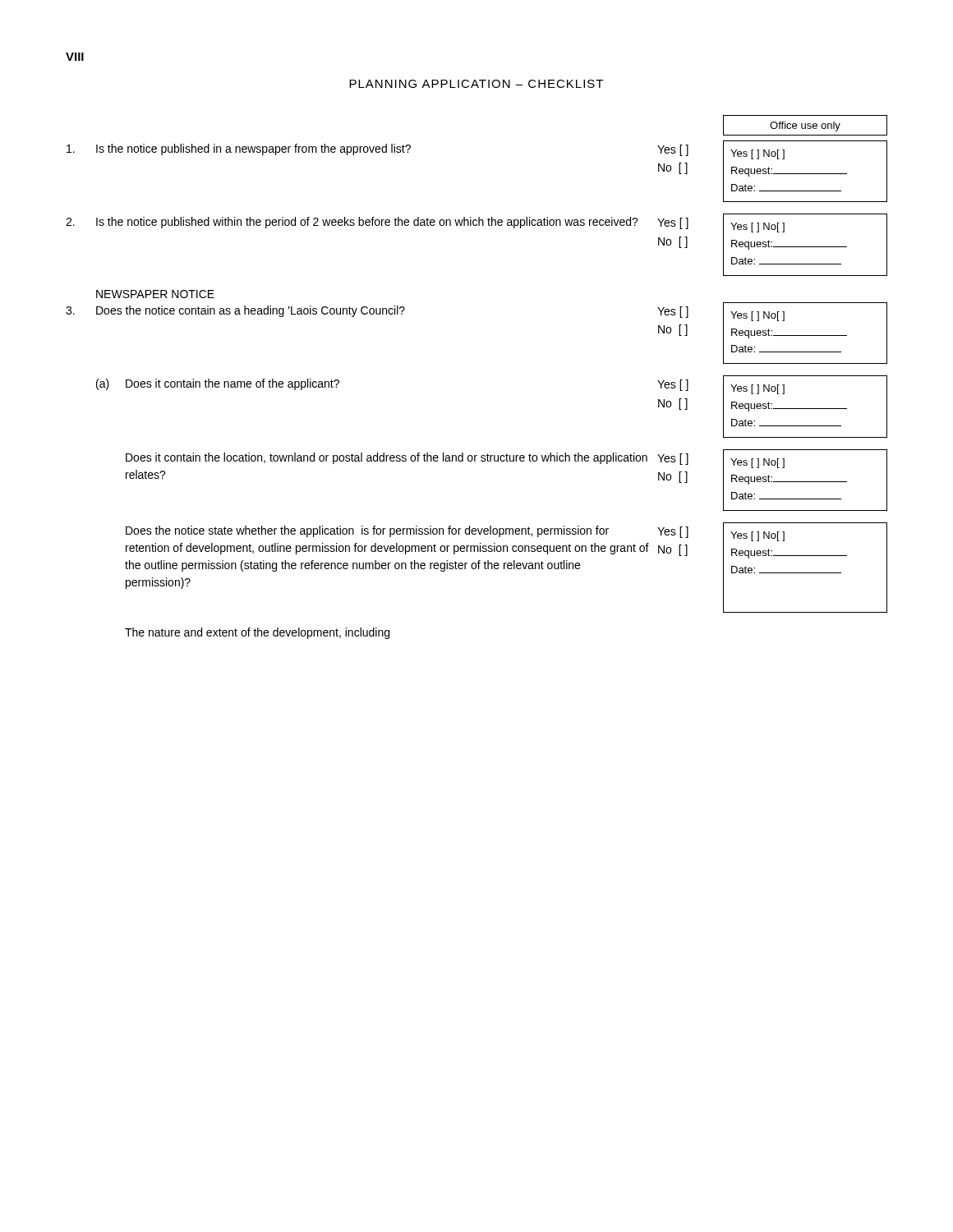Viewport: 953px width, 1232px height.
Task: Find the block starting "3. Does the notice contain as"
Action: pos(237,314)
